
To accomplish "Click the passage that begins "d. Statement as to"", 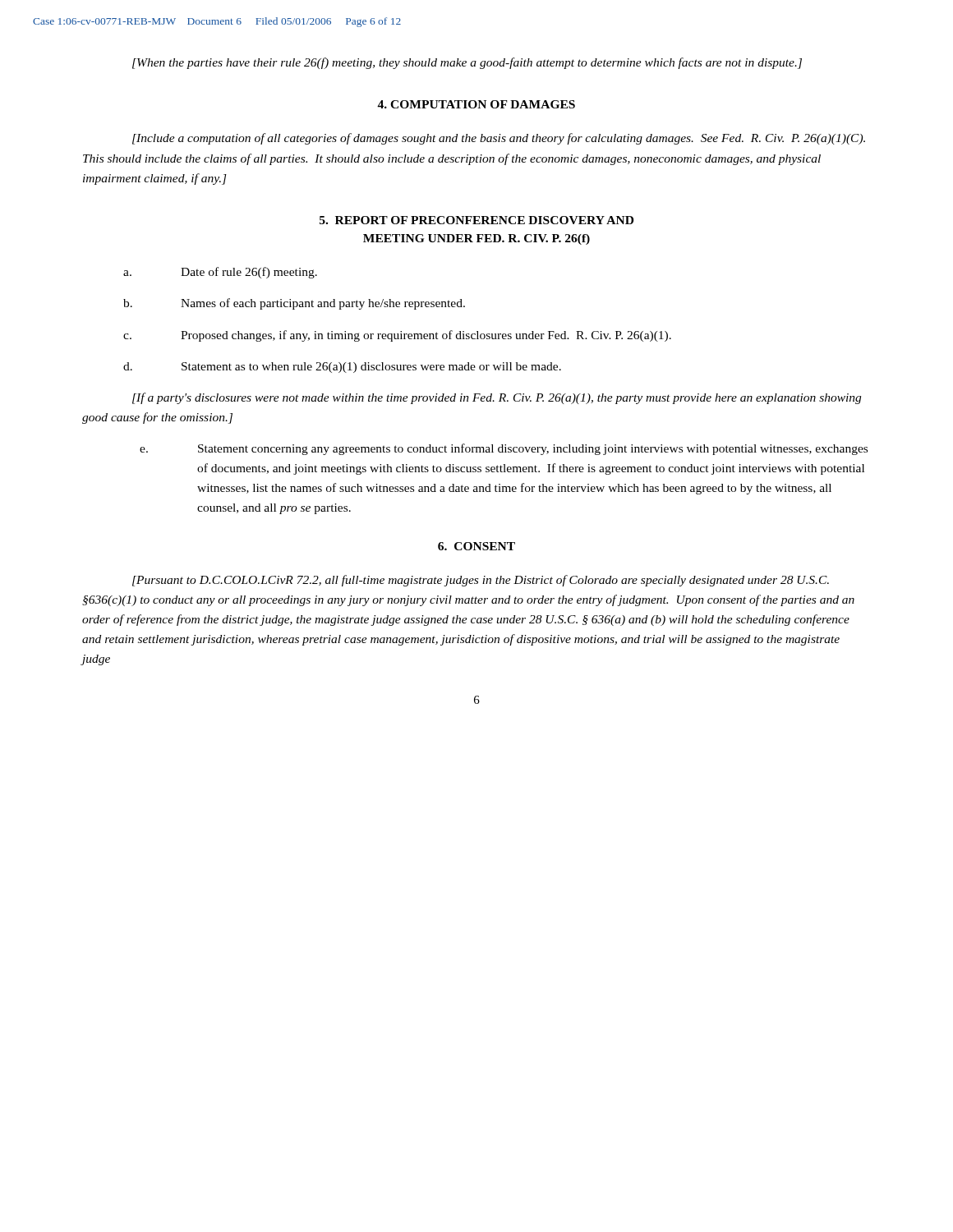I will click(476, 366).
